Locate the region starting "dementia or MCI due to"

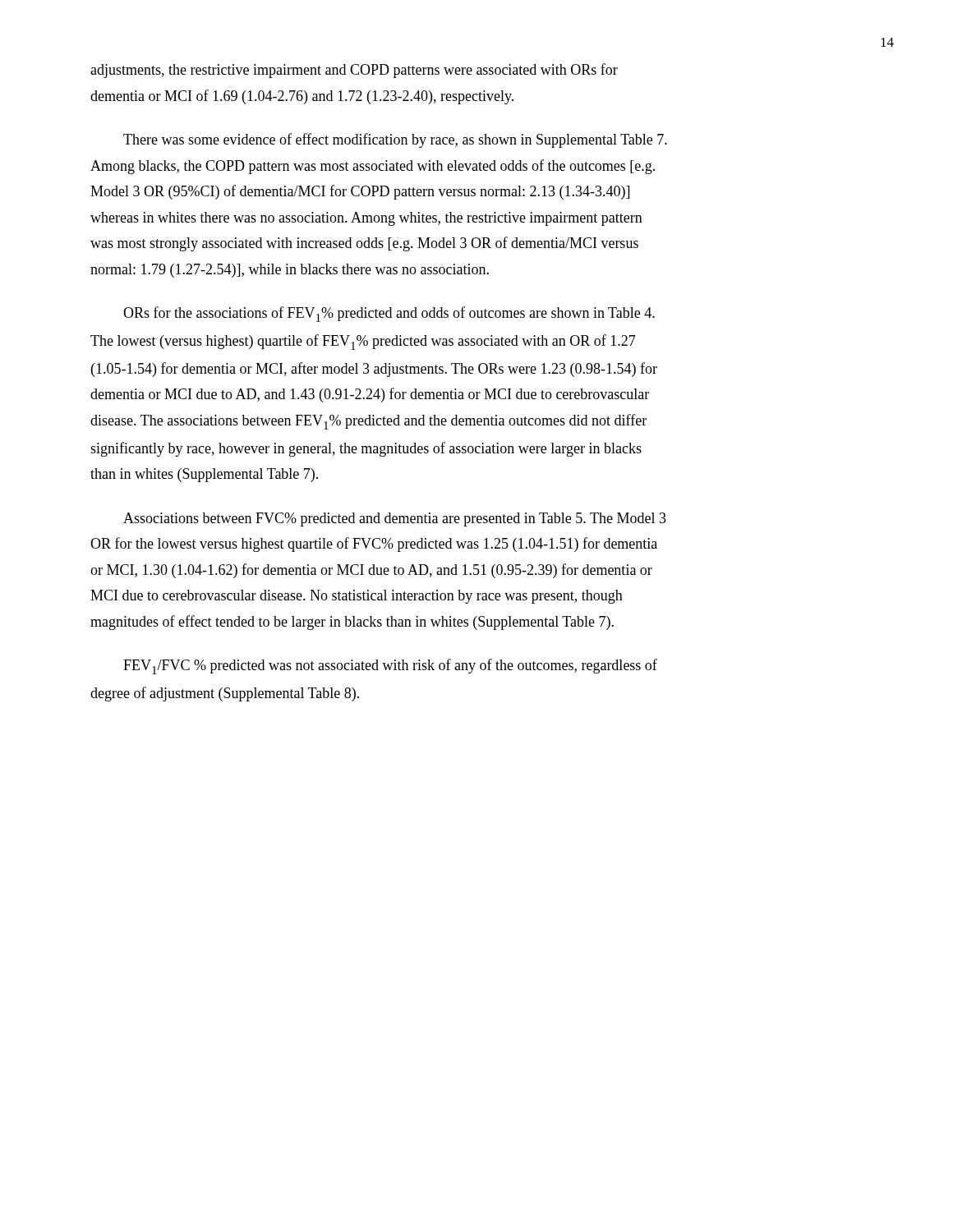(x=370, y=394)
